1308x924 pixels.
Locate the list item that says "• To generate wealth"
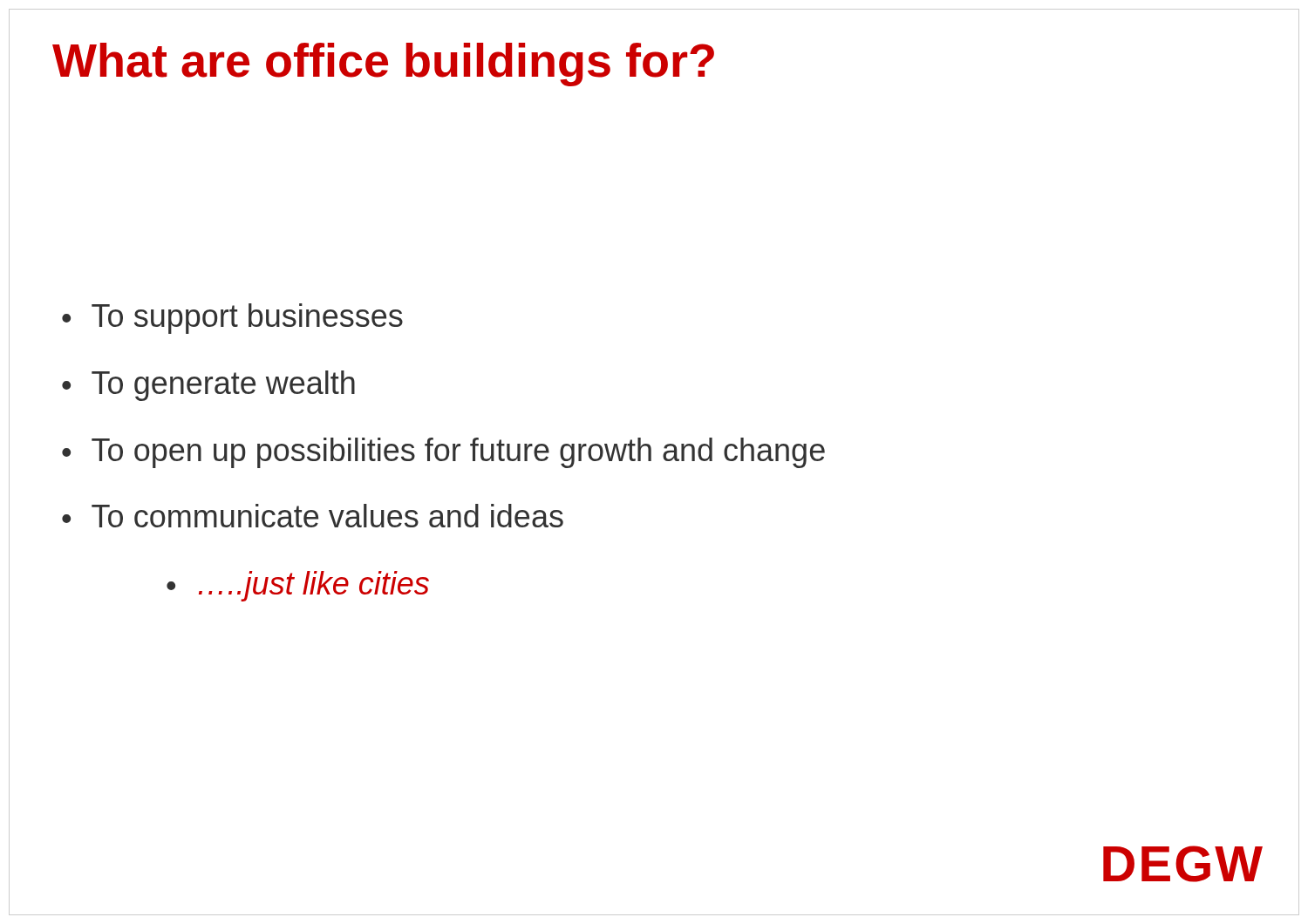(x=209, y=385)
